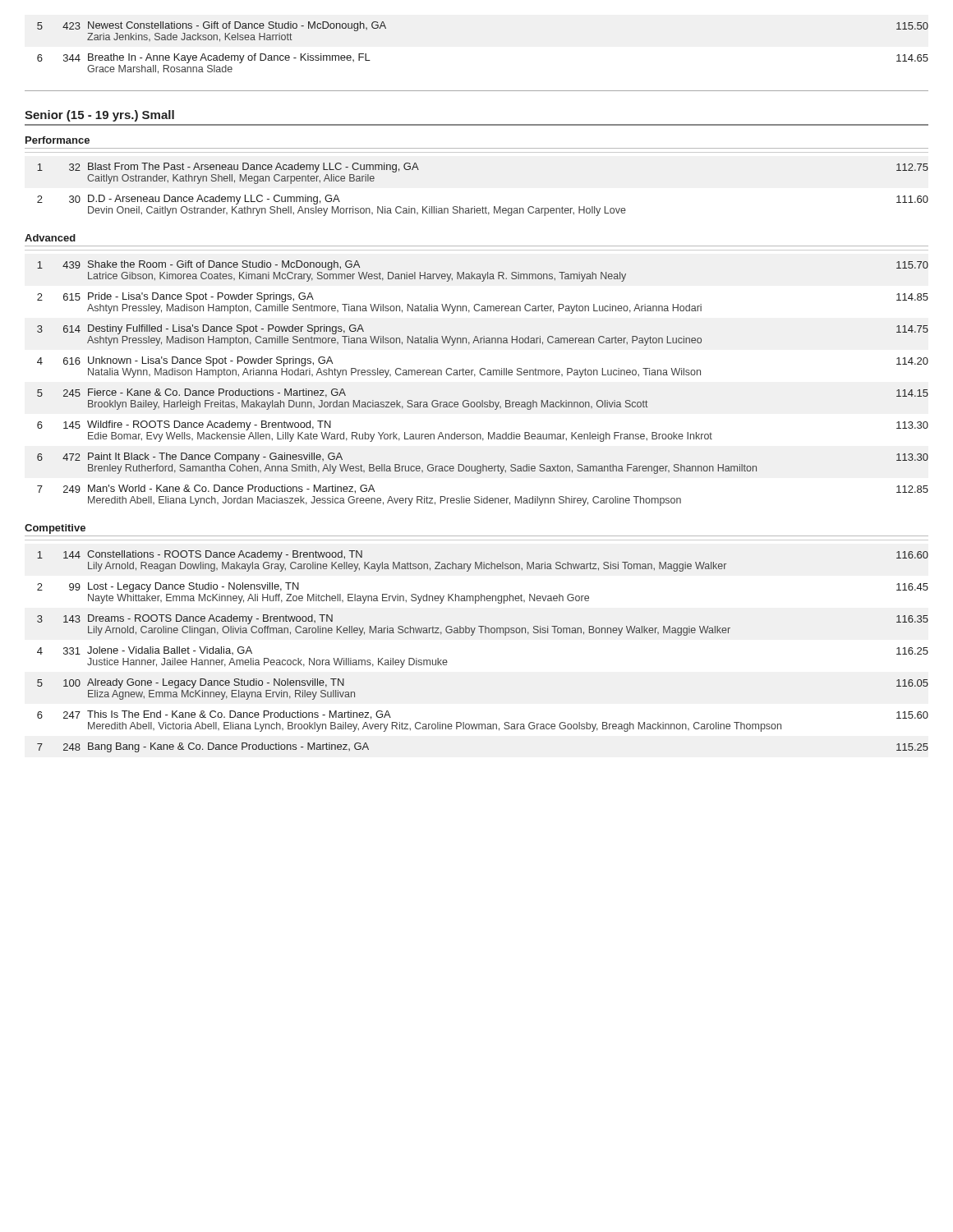
Task: Find the element starting "3 614 Destiny Fulfilled - Lisa's Dance"
Action: pyautogui.click(x=476, y=334)
